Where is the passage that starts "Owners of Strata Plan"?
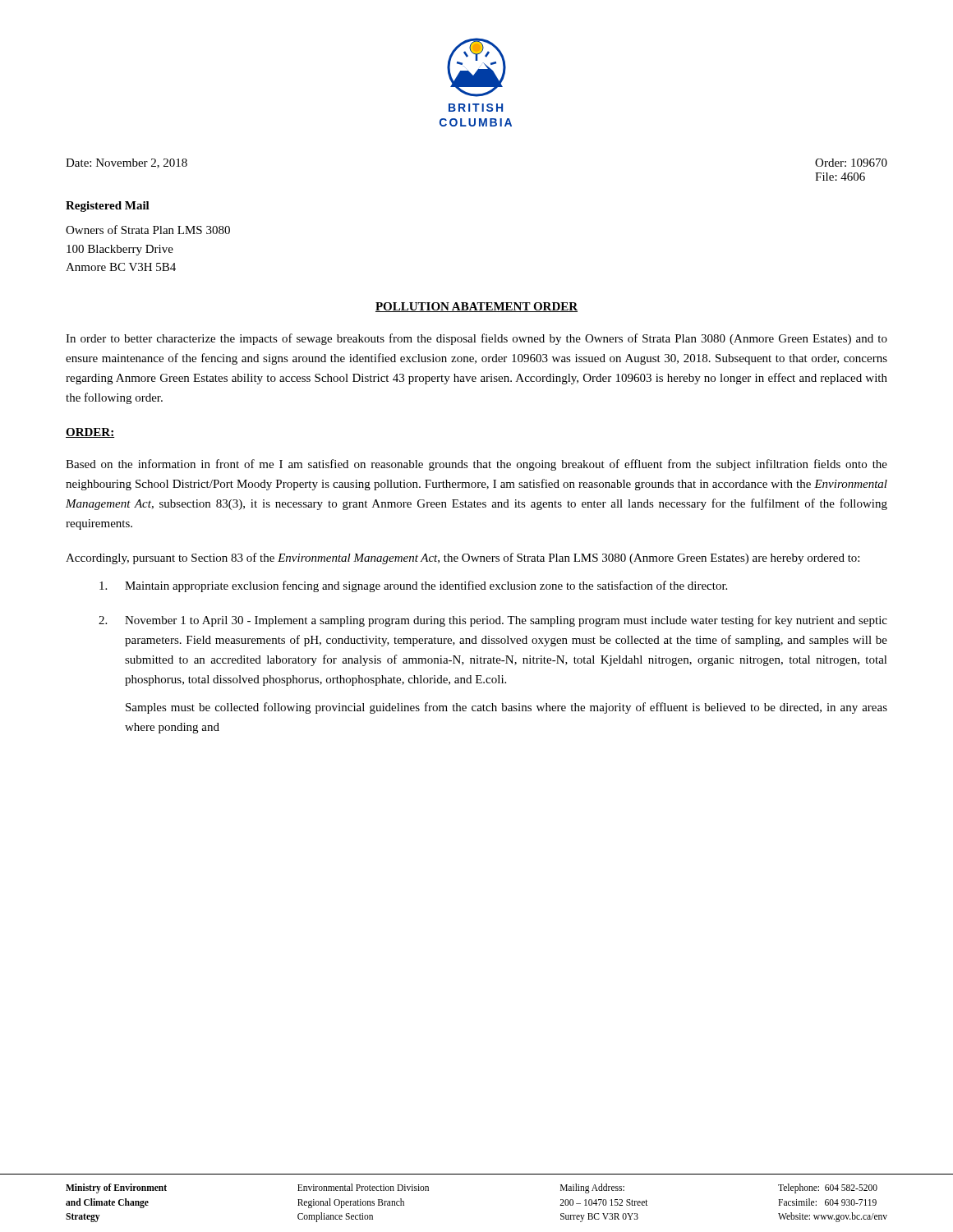The image size is (953, 1232). 148,248
